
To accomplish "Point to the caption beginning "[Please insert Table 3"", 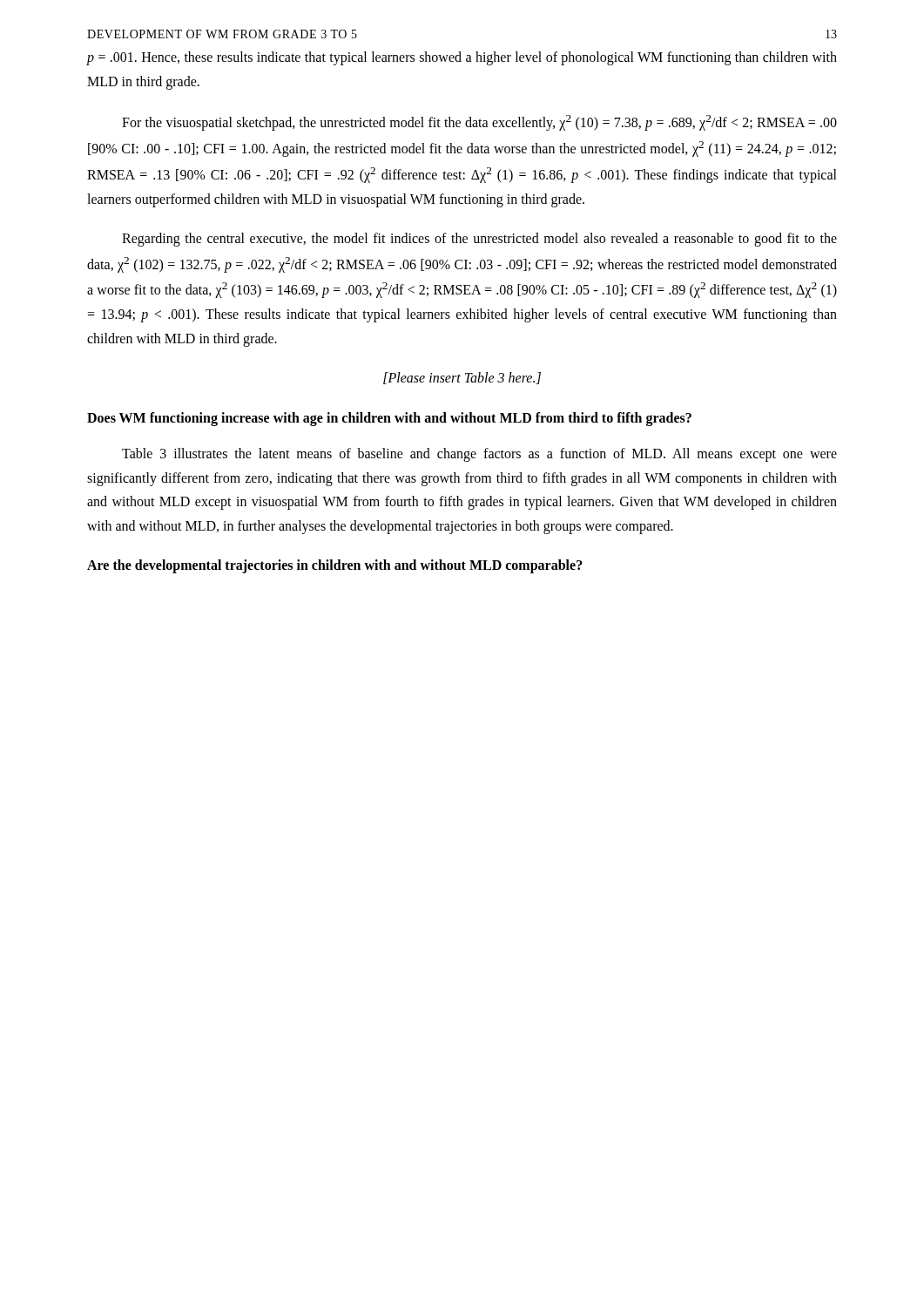I will click(462, 378).
